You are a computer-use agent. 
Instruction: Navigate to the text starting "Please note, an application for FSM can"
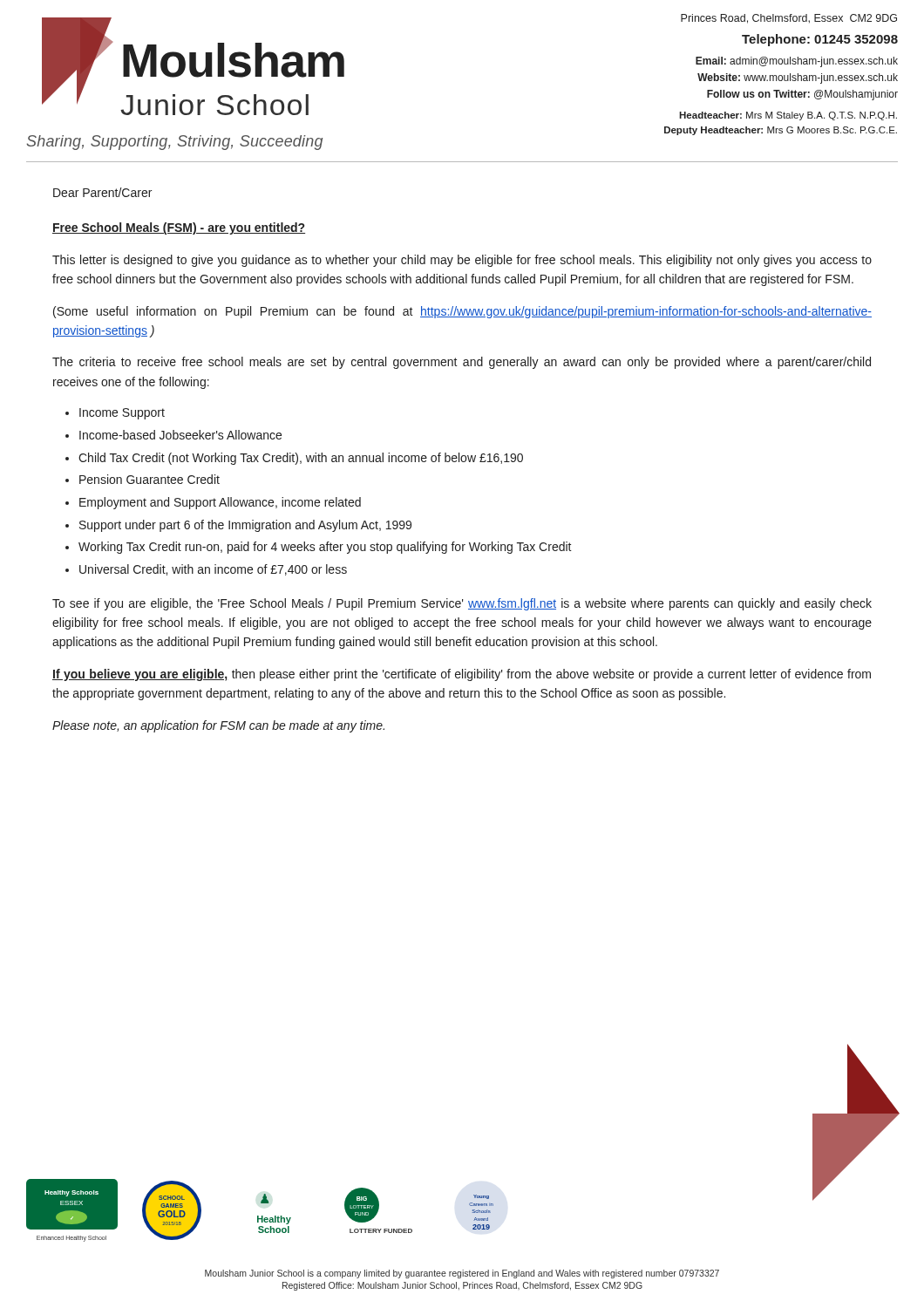click(219, 725)
